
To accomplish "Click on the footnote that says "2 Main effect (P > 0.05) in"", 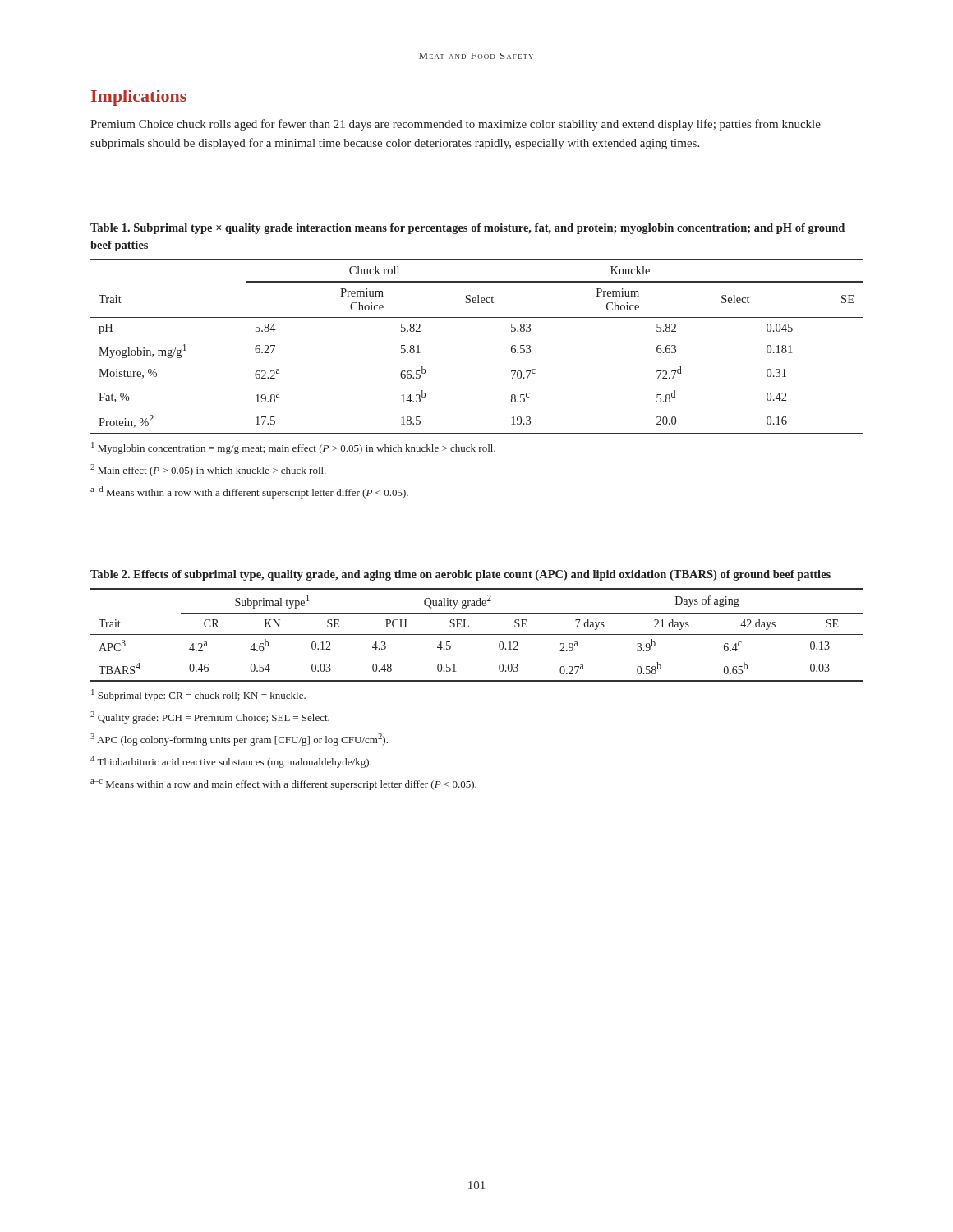I will [208, 469].
